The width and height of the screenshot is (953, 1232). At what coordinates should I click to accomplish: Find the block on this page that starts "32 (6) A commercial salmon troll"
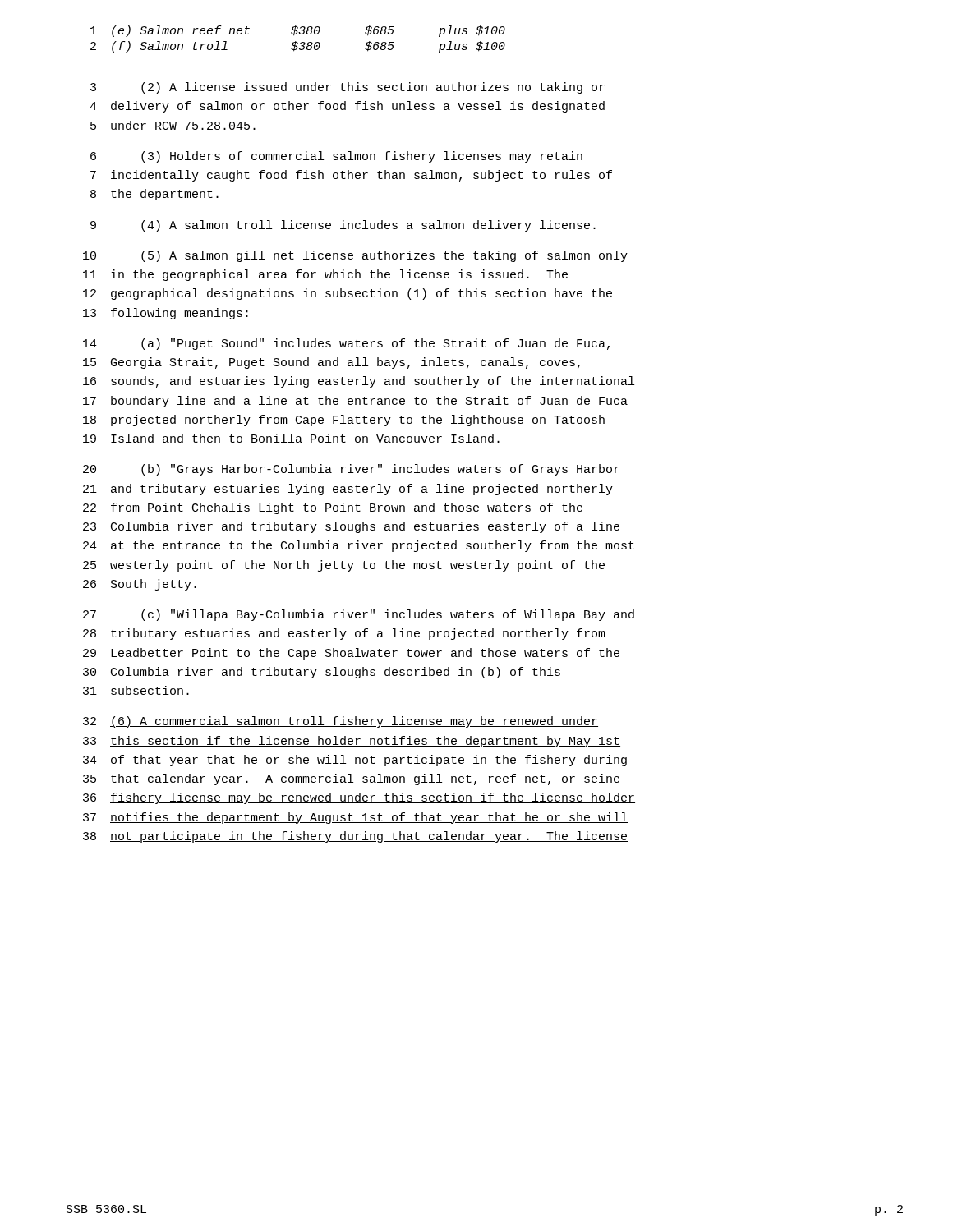click(485, 780)
